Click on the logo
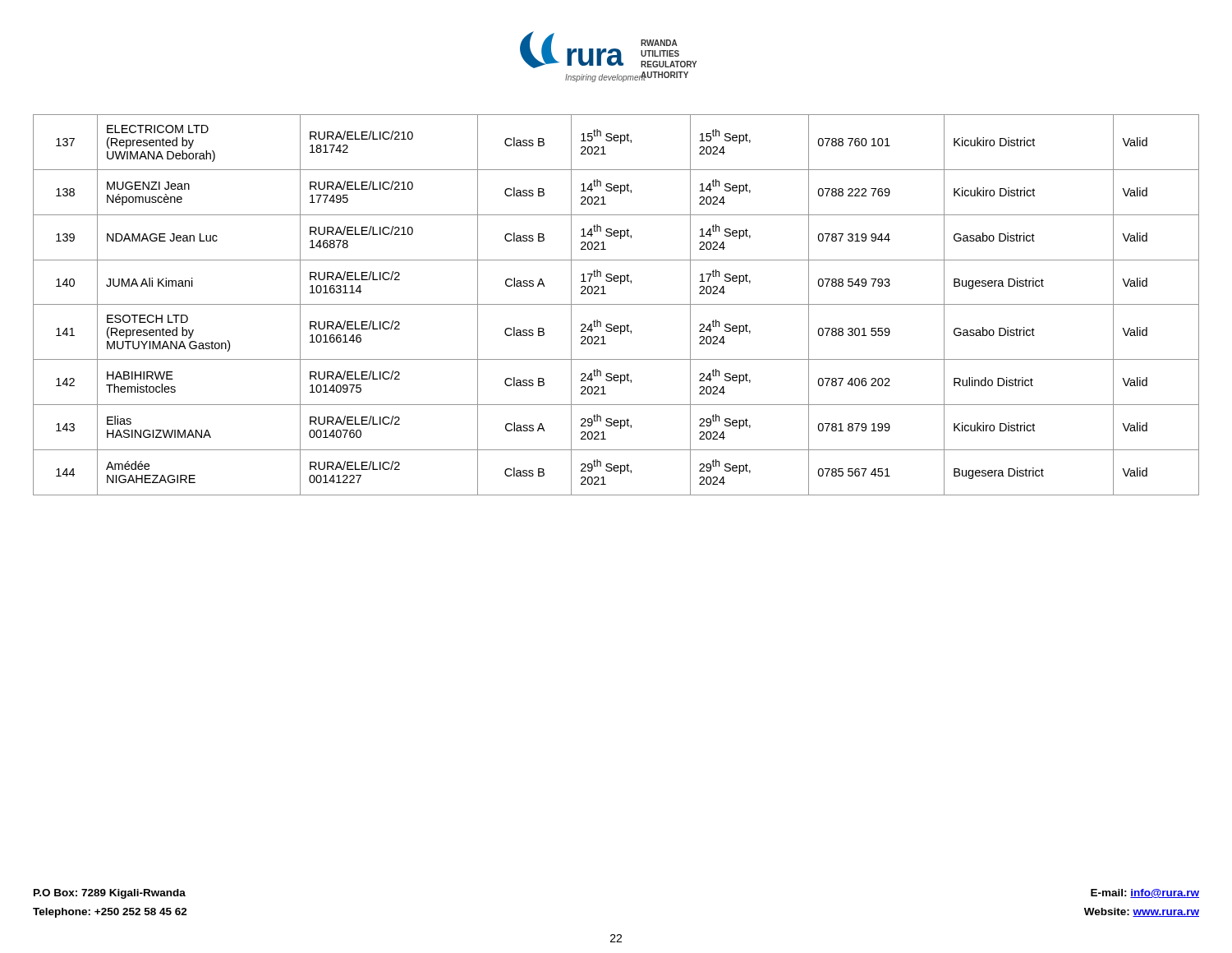 coord(616,53)
